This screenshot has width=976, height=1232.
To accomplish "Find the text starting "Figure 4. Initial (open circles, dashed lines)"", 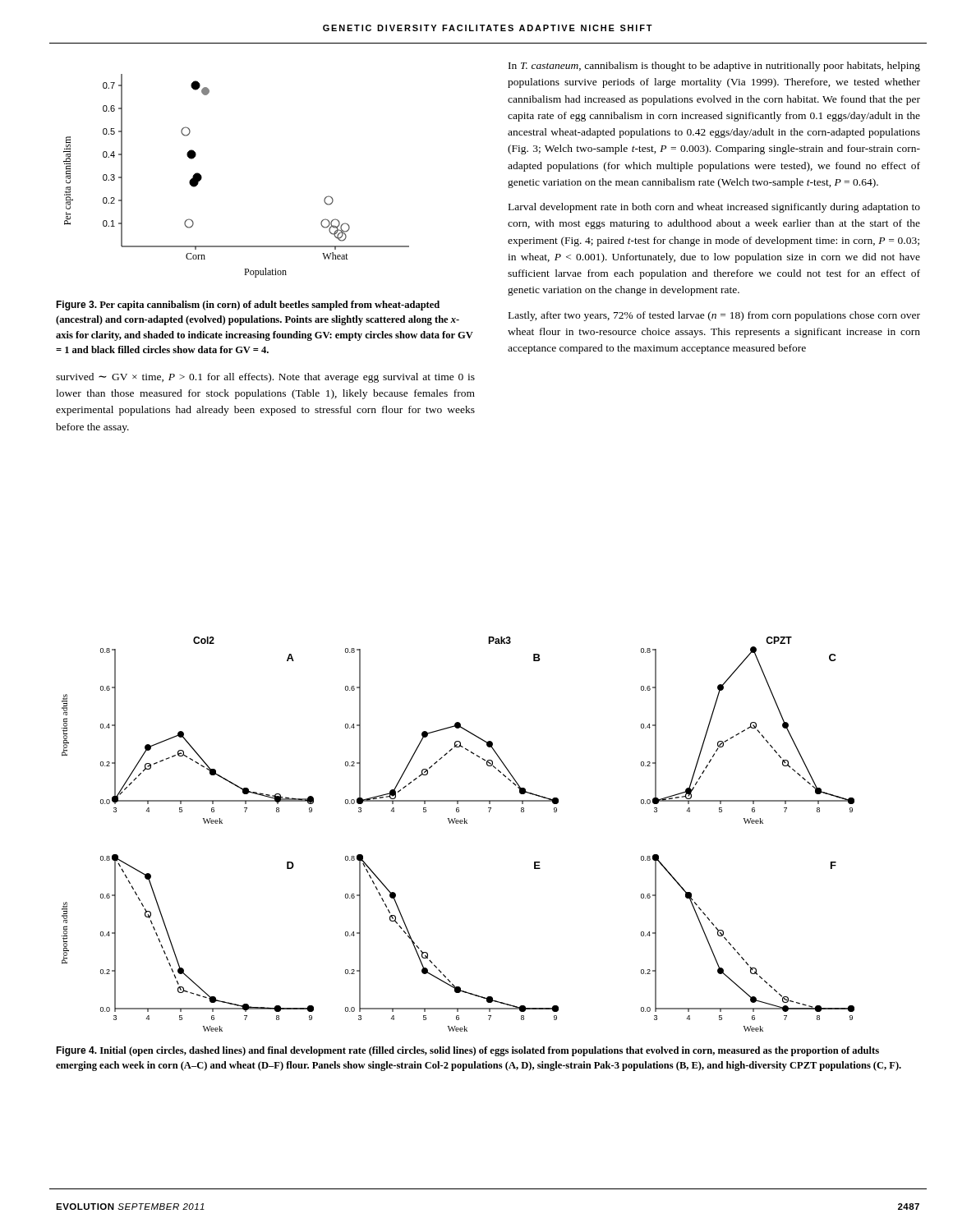I will point(479,1058).
